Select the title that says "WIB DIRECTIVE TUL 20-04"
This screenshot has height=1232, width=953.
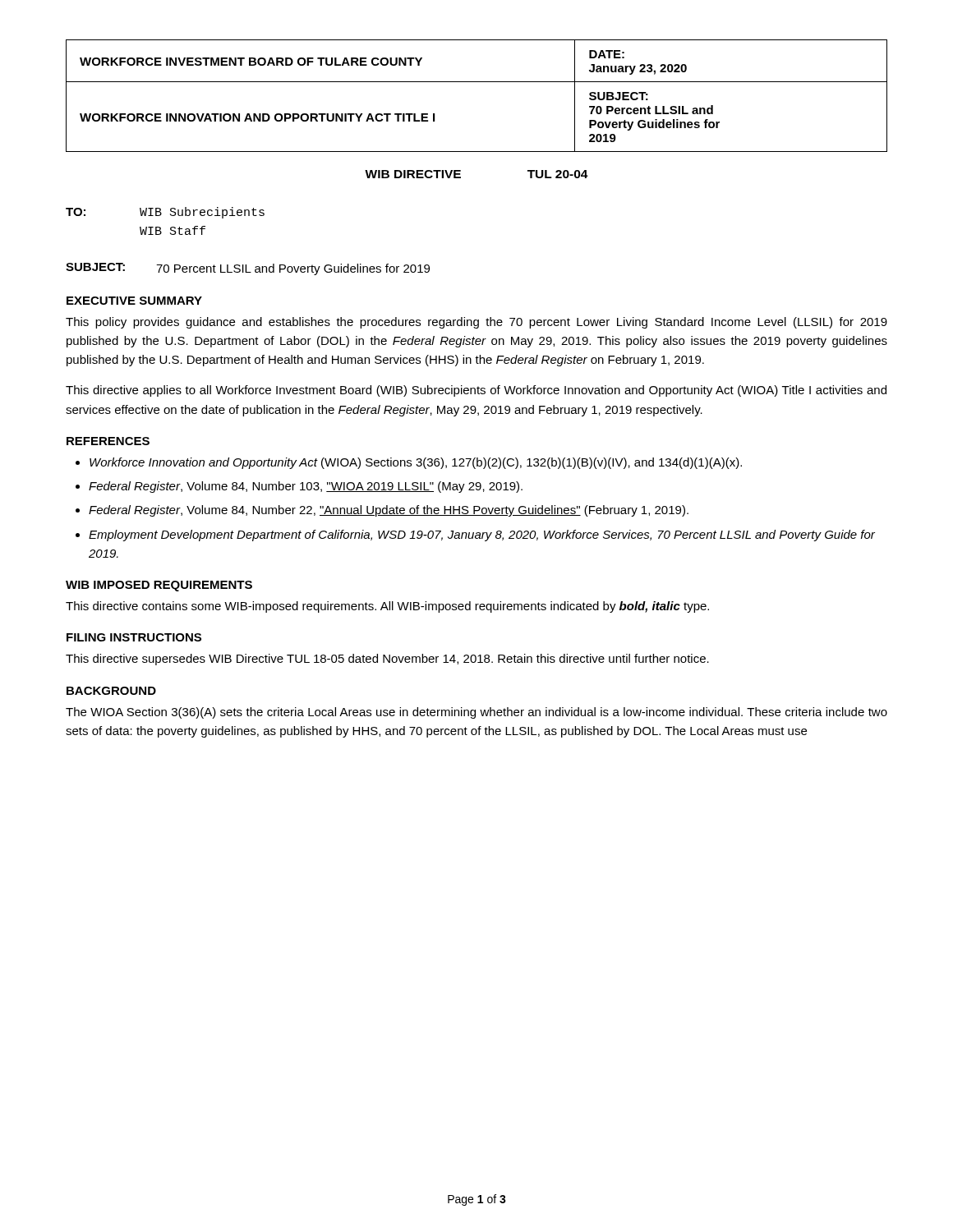click(x=410, y=174)
